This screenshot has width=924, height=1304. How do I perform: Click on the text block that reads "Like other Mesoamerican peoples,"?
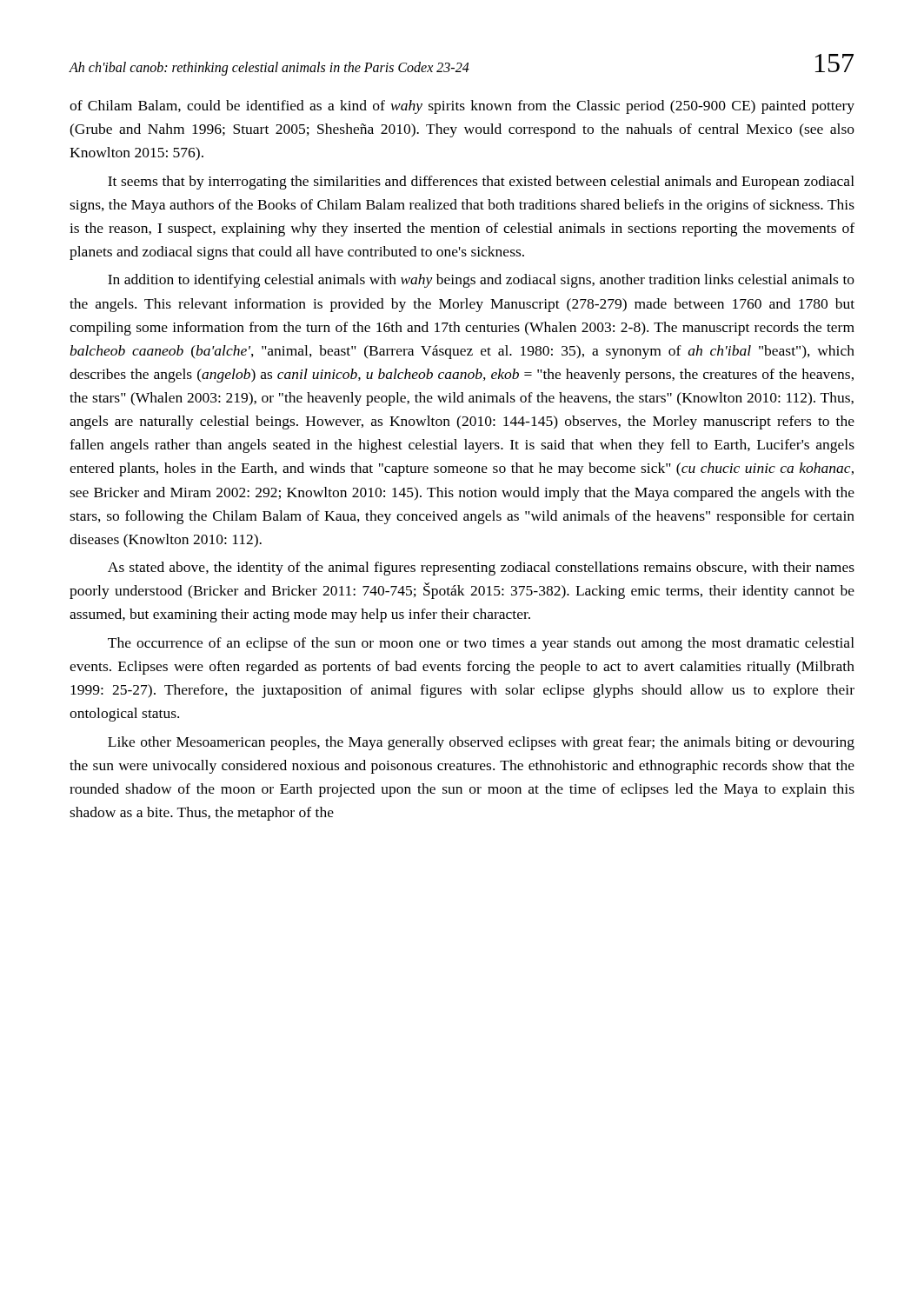click(x=462, y=777)
